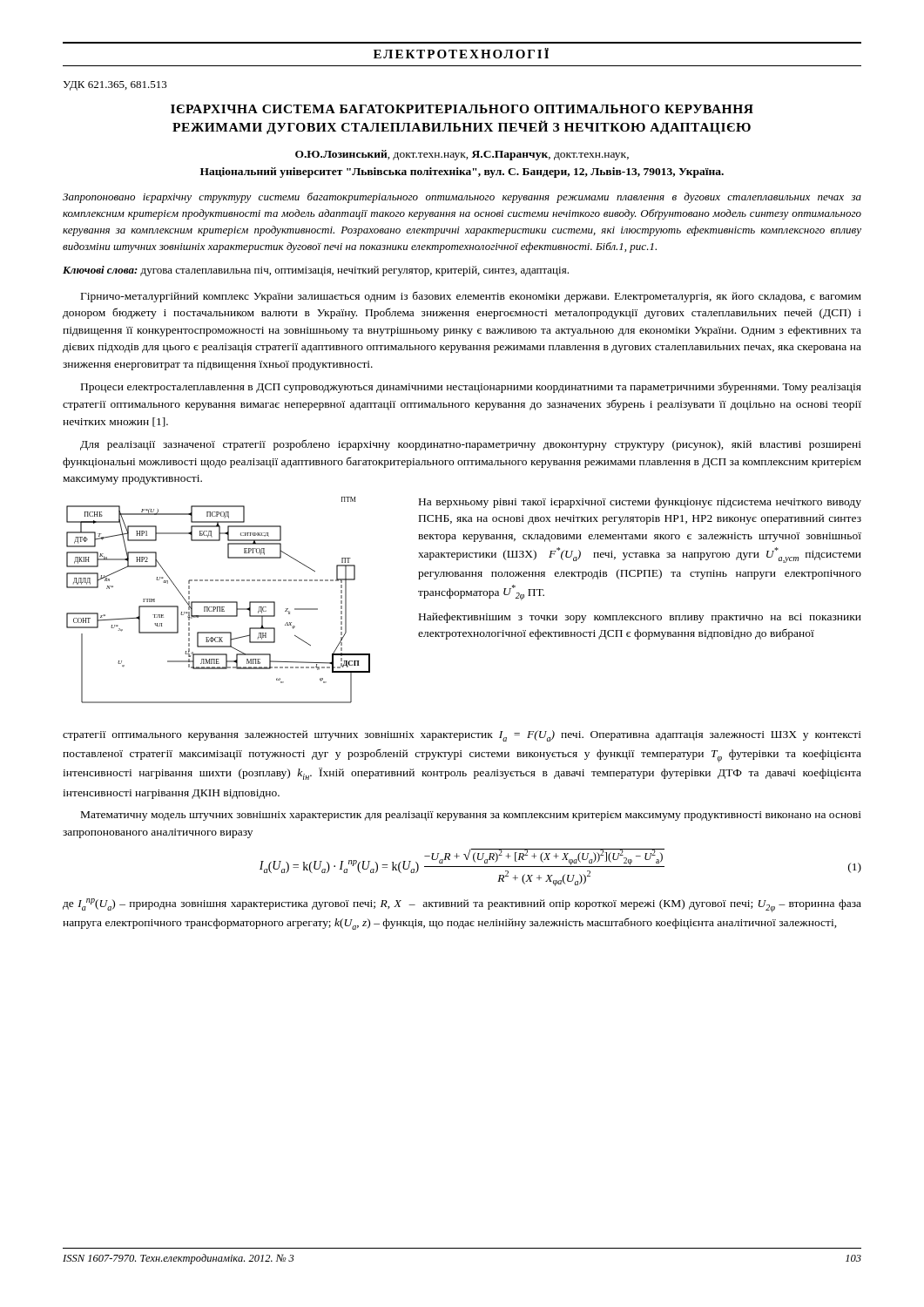Click on the text block starting "Математичну модель штучних зовнішніх"
Screen dimensions: 1307x924
[462, 823]
